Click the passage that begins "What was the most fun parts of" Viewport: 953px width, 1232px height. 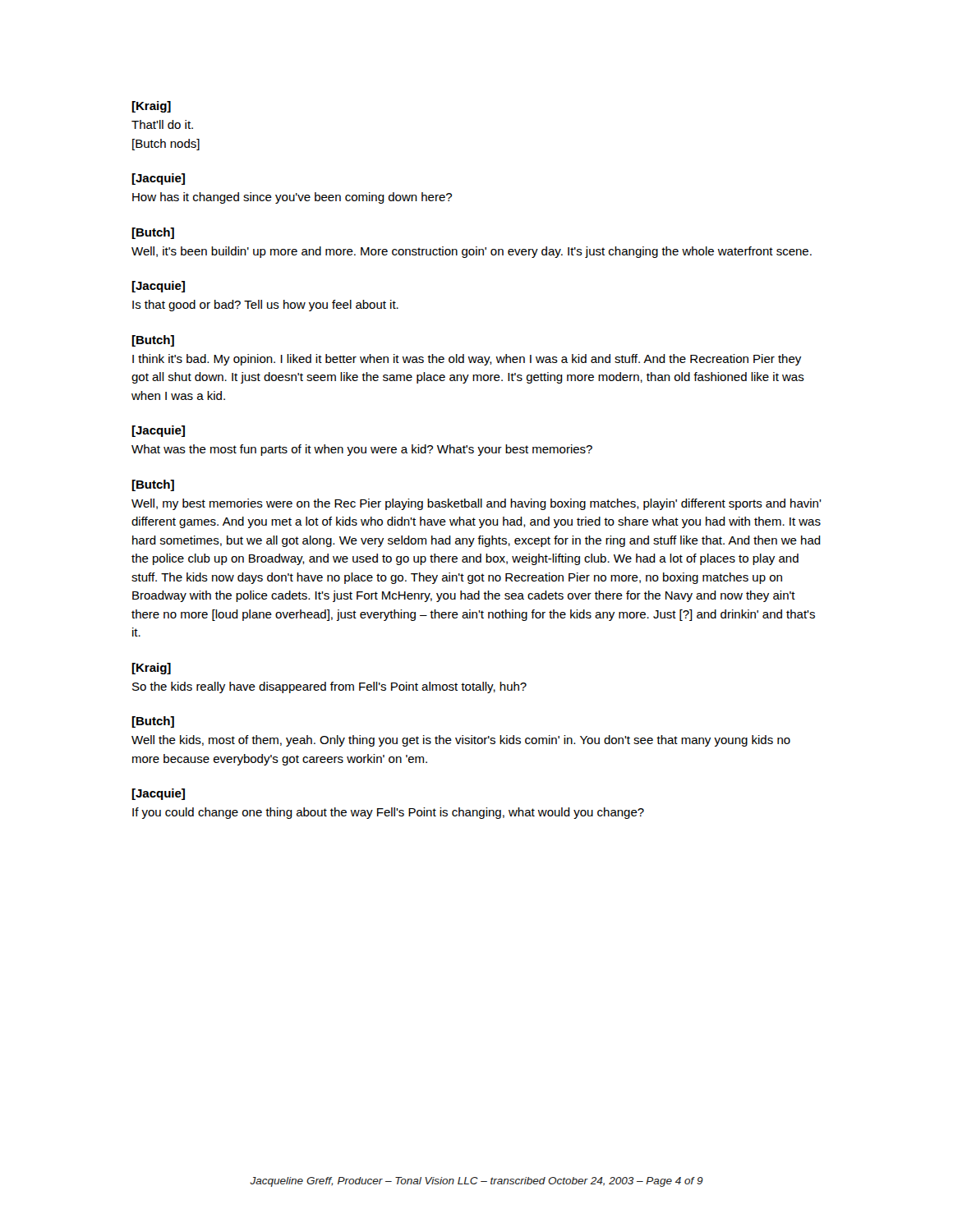[x=362, y=449]
